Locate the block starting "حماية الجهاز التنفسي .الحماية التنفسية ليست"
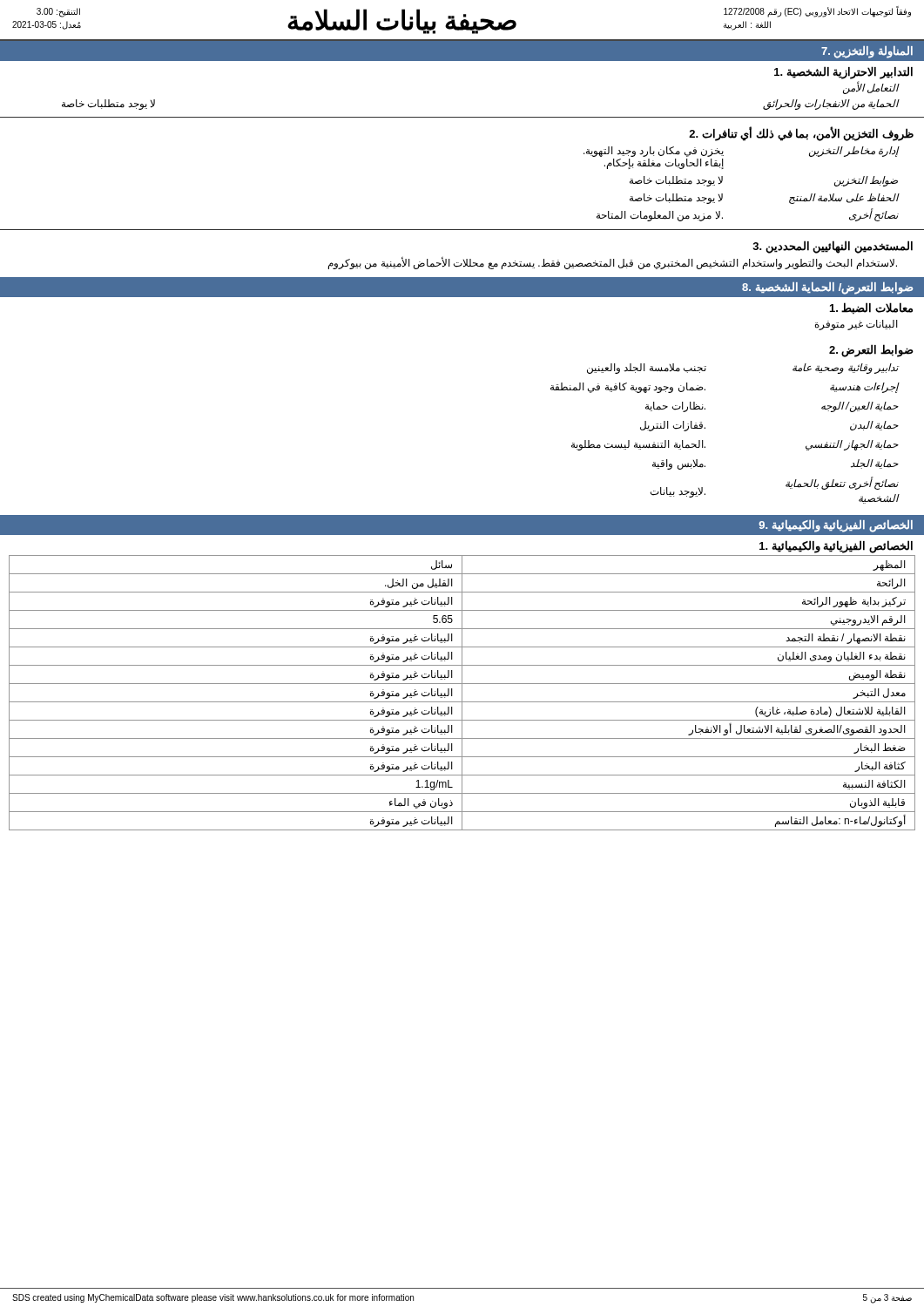Screen dimensions: 1307x924 pyautogui.click(x=849, y=446)
